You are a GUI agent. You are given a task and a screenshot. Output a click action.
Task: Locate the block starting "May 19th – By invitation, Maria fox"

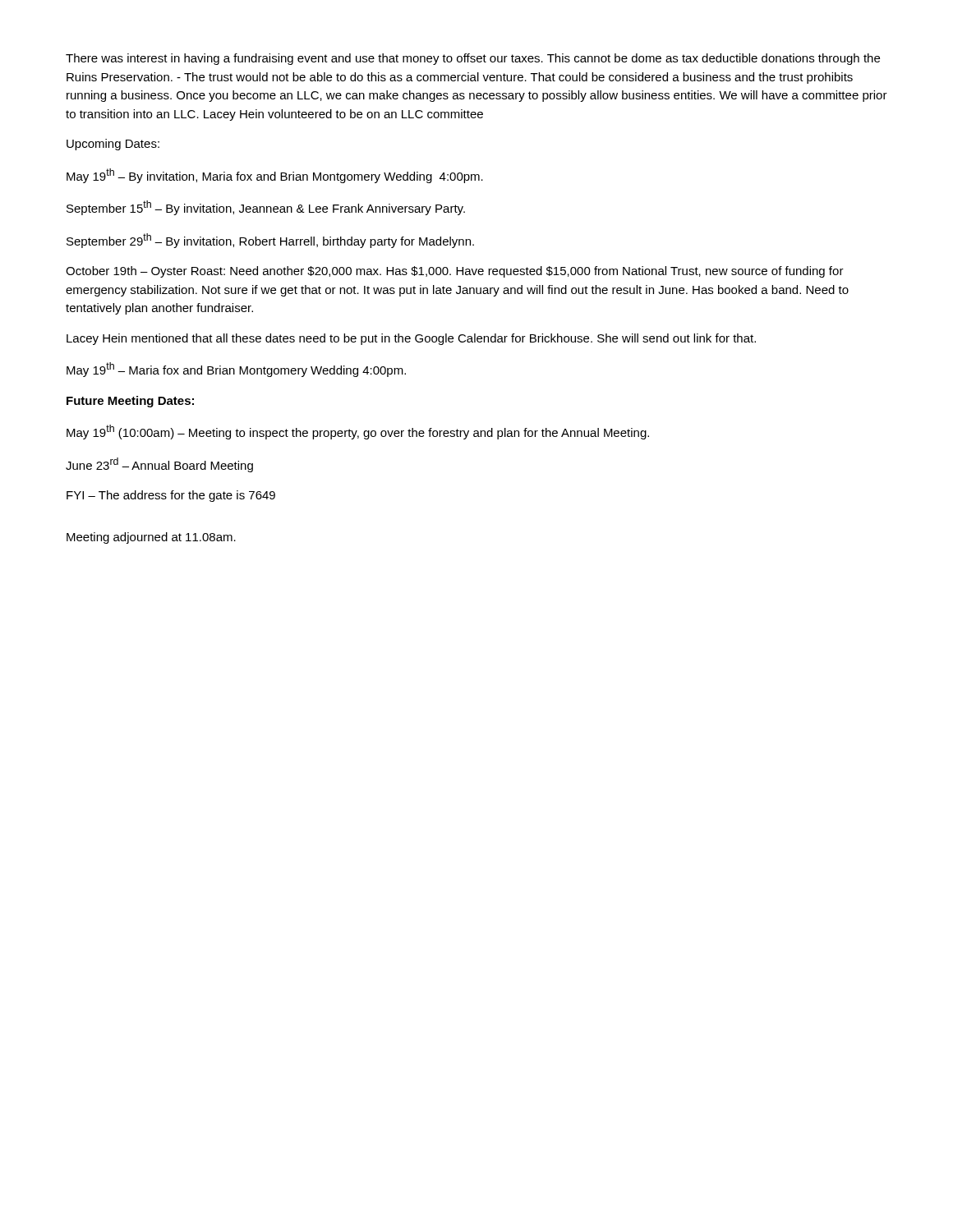coord(275,175)
